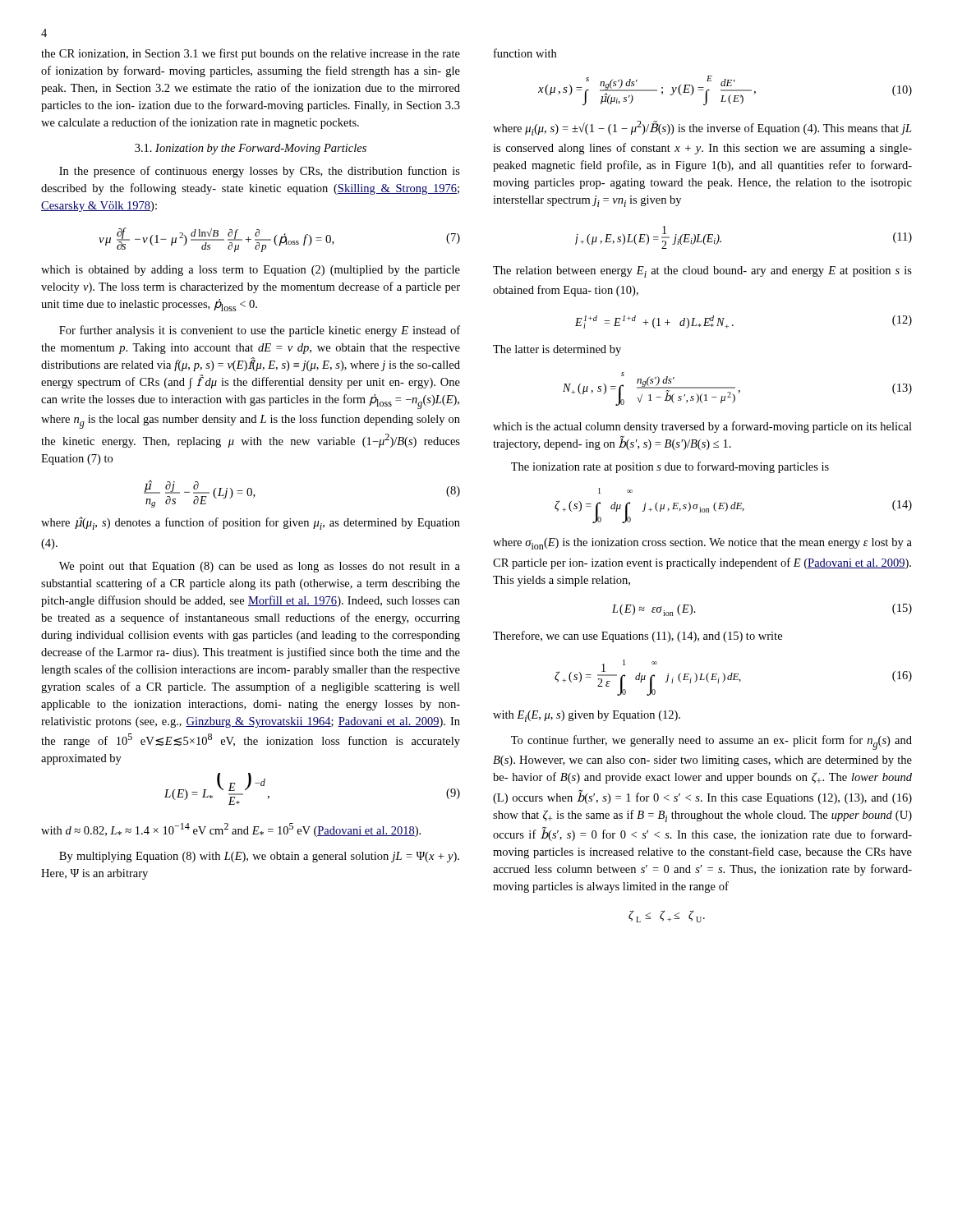Locate the text block that says "which is the actual column density traversed by"
Screen dimensions: 1232x953
(702, 435)
